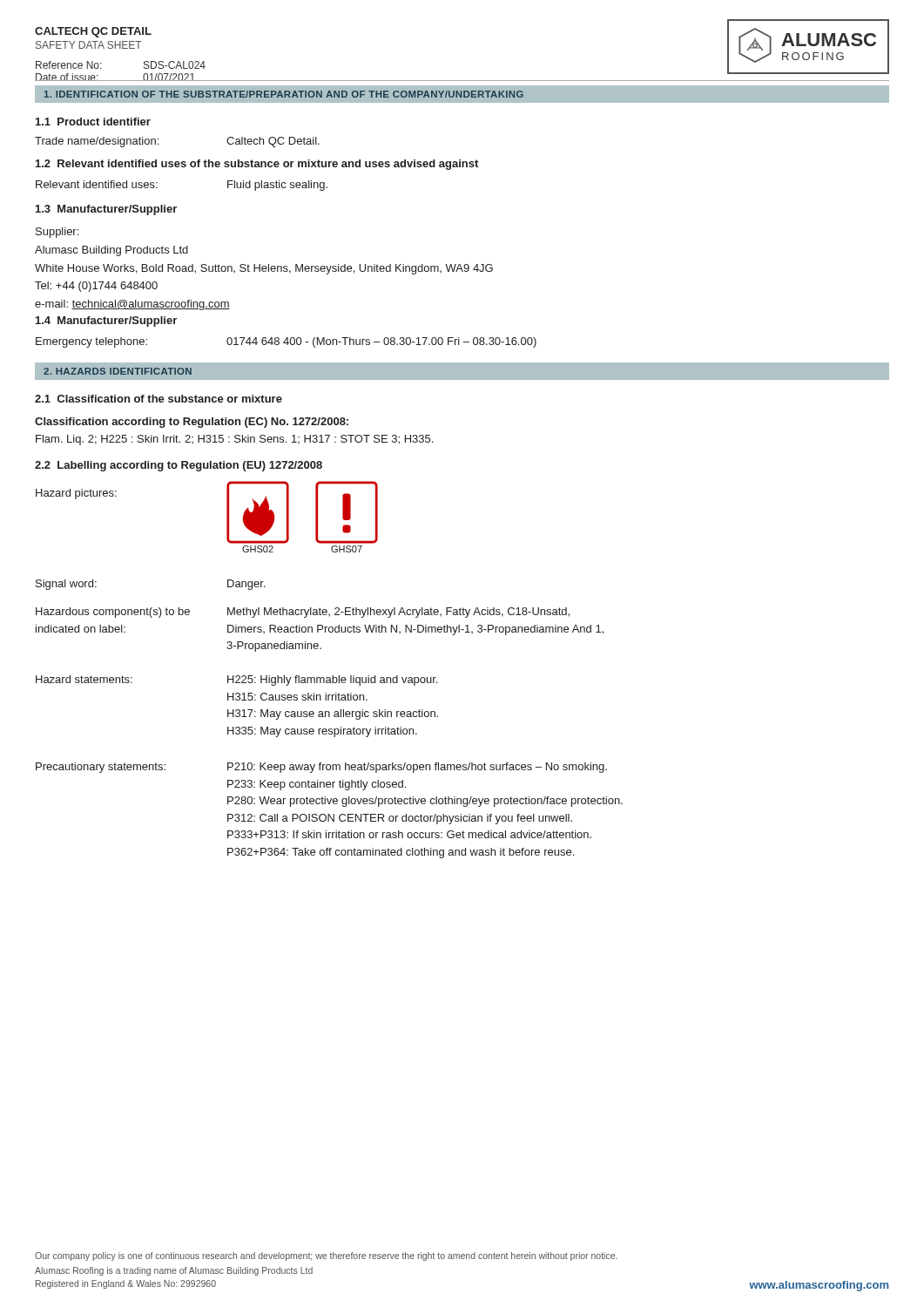Find the block starting "Reference No: SDS-CAL024 Date"
The width and height of the screenshot is (924, 1307).
(126, 72)
